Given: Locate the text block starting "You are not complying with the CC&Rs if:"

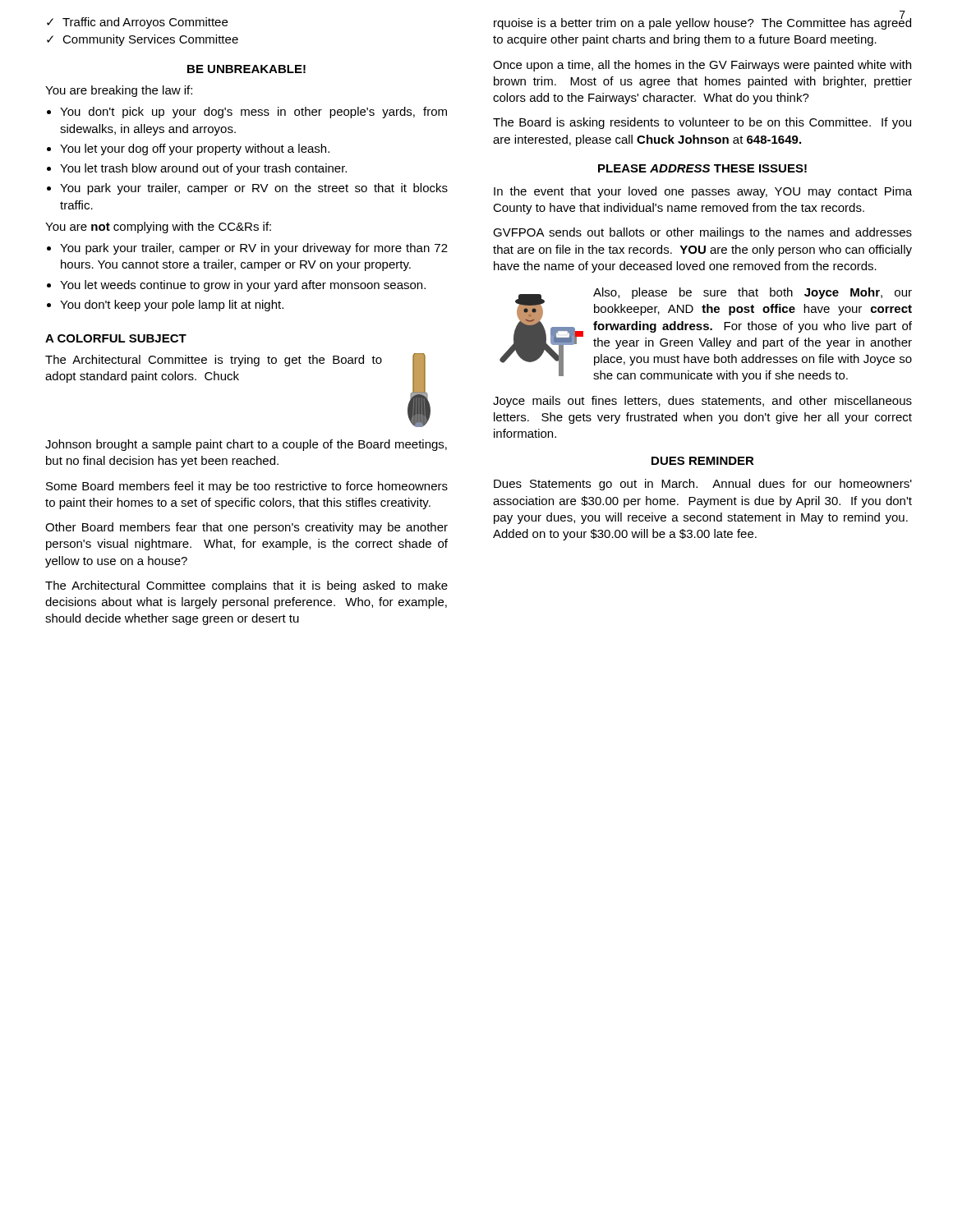Looking at the screenshot, I should 159,226.
